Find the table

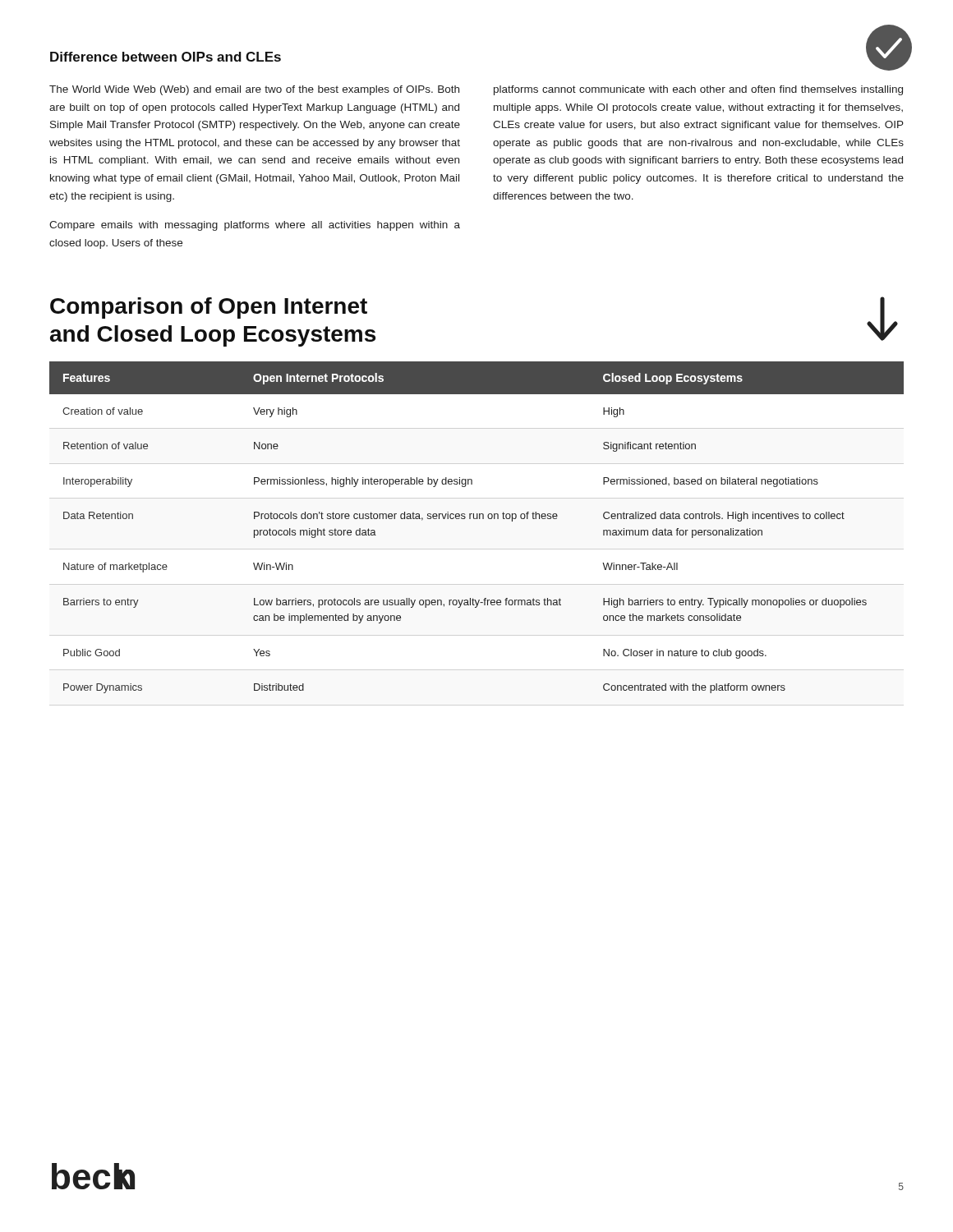coord(476,533)
